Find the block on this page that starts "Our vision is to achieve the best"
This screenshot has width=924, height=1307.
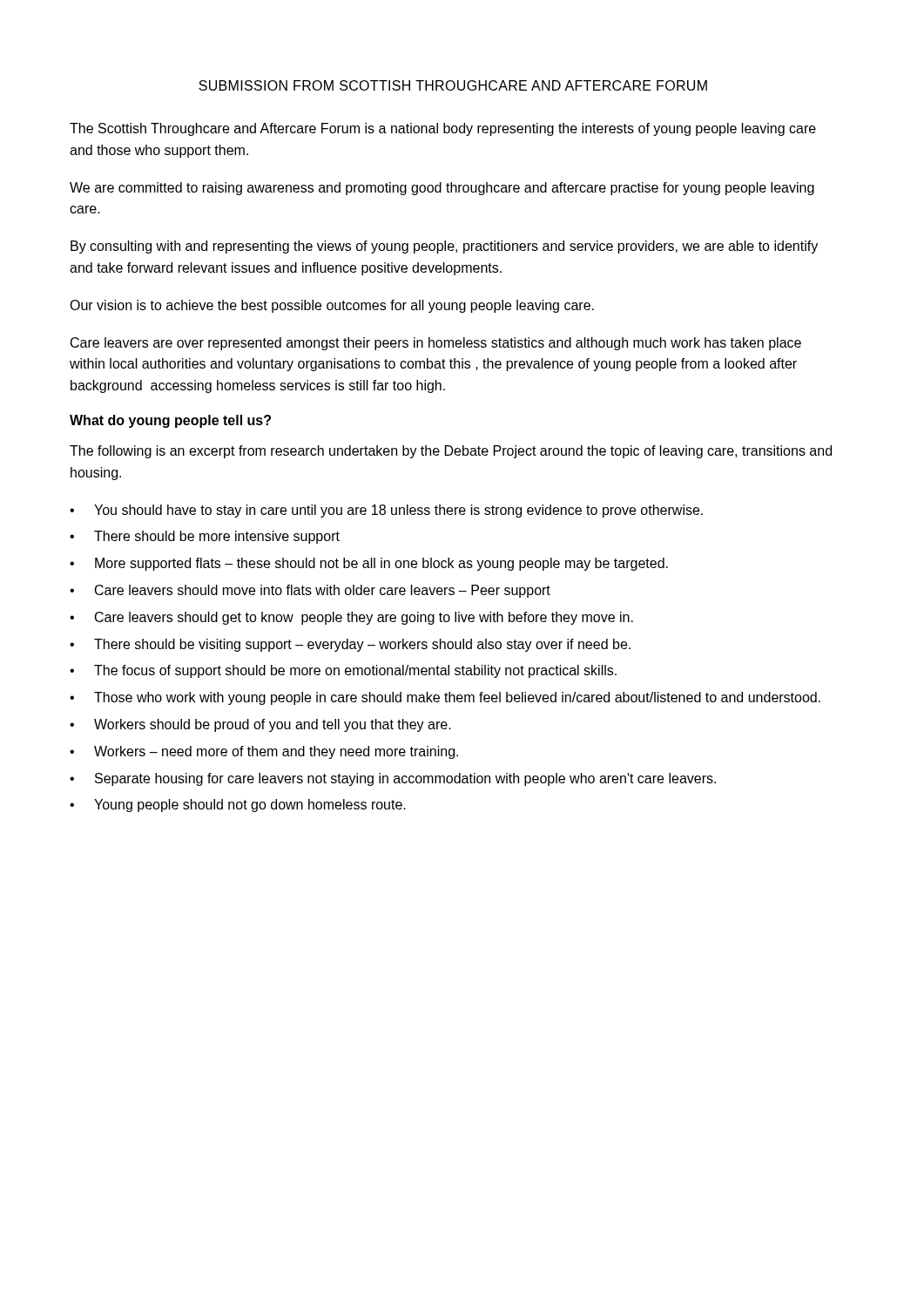coord(332,305)
